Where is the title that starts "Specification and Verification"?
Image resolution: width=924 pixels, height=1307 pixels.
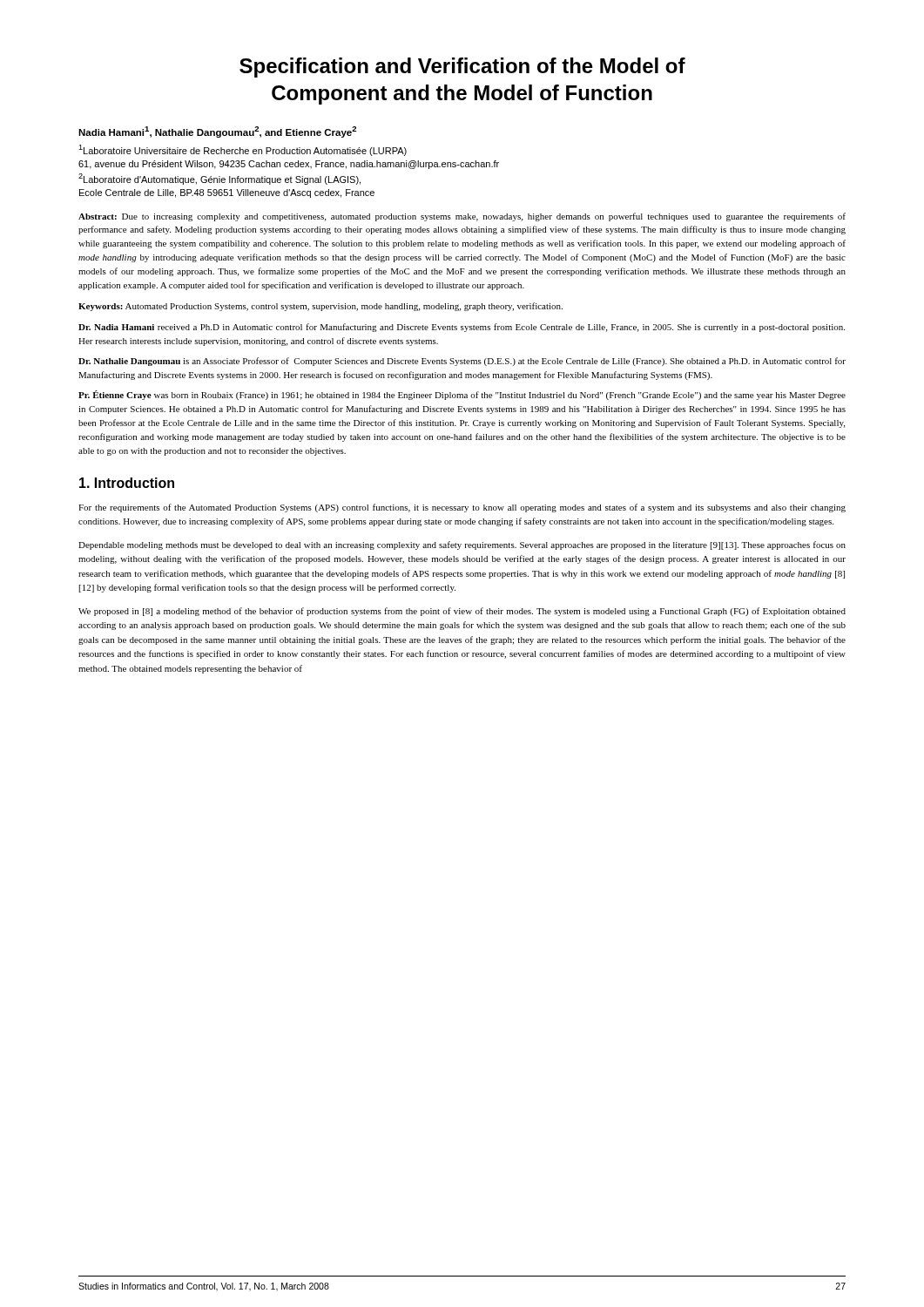coord(462,79)
